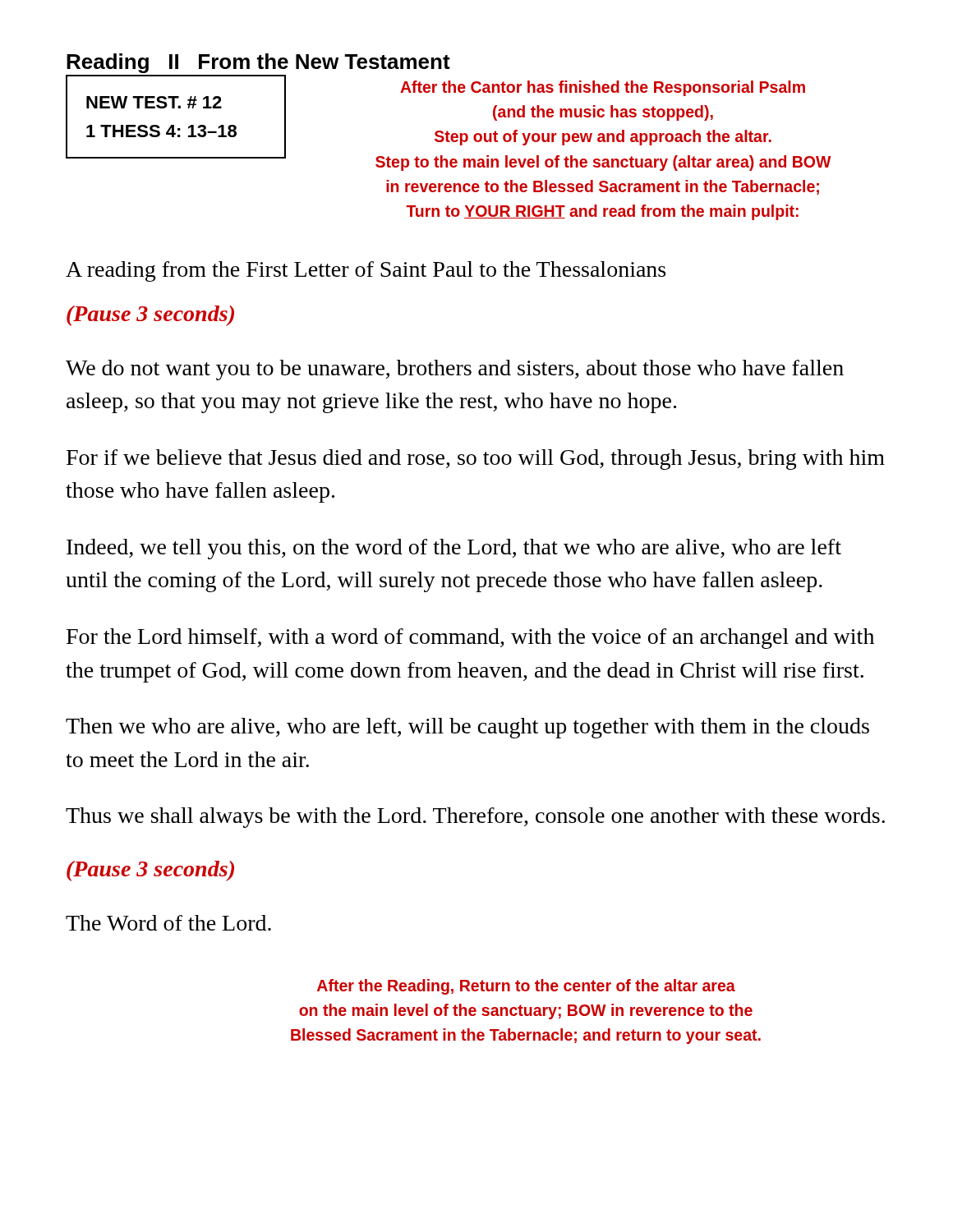Click on the element starting "For the Lord himself, with a word"

coord(470,653)
